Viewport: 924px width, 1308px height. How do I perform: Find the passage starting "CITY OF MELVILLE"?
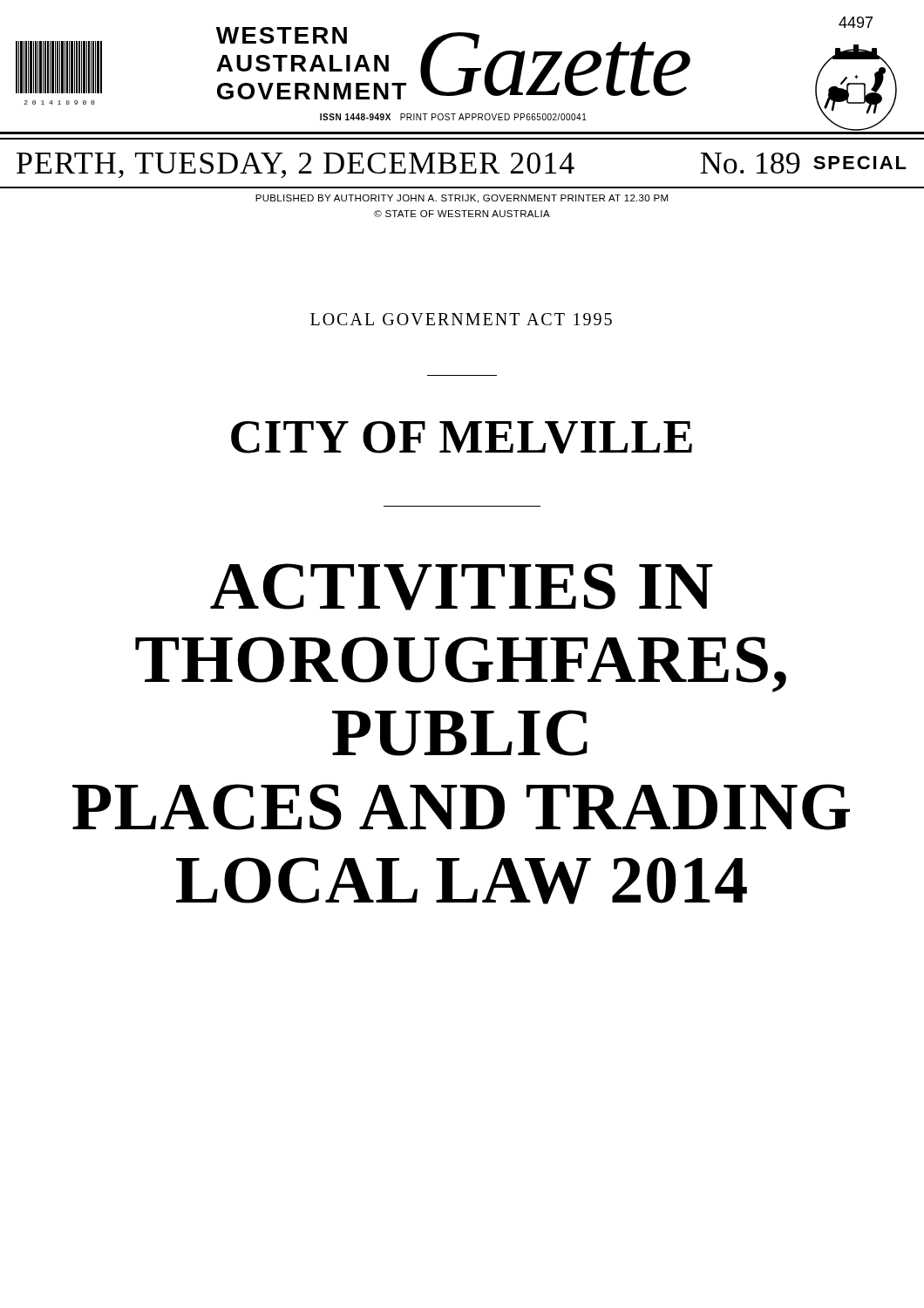point(462,437)
